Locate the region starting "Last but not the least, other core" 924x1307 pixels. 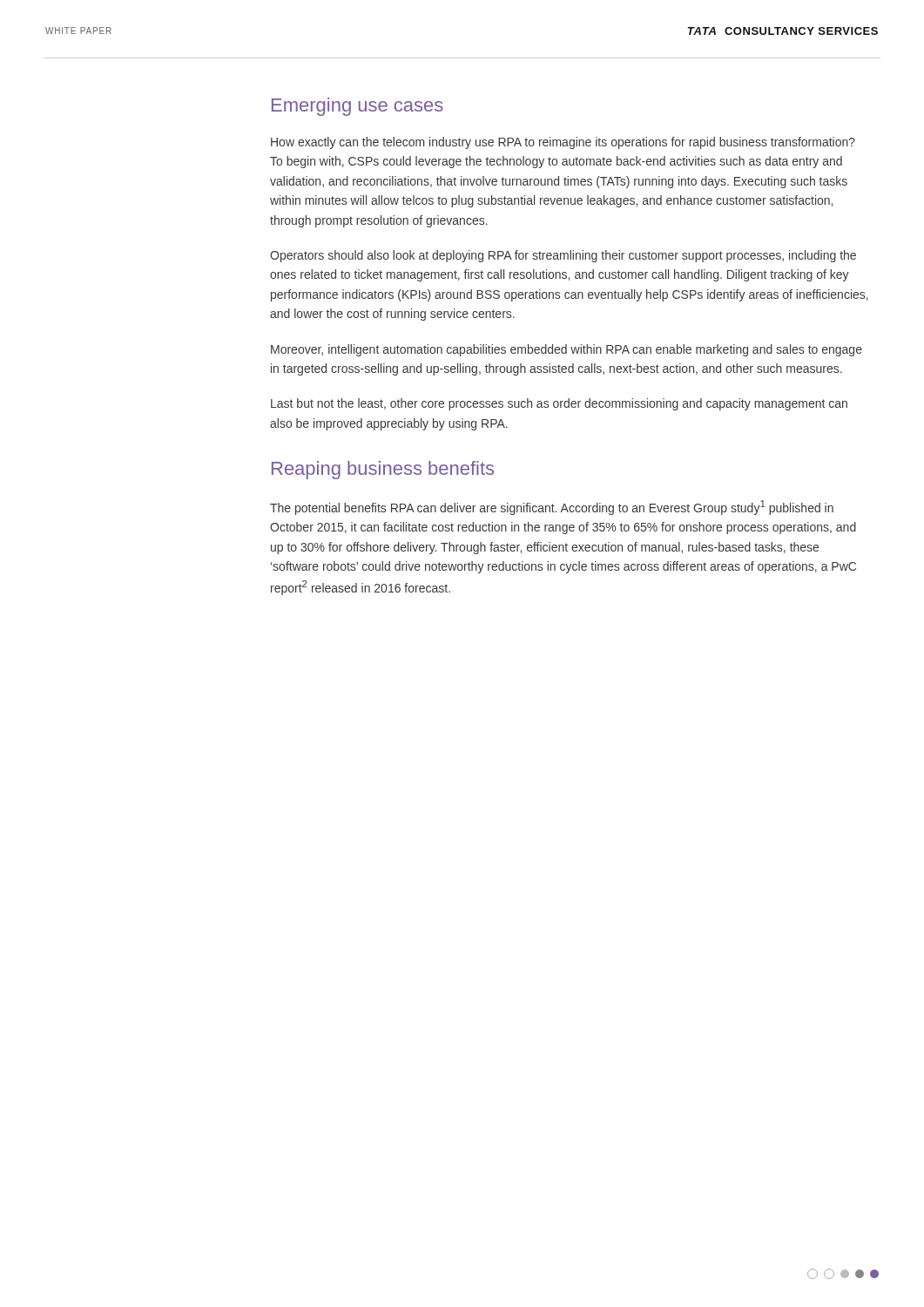click(570, 414)
